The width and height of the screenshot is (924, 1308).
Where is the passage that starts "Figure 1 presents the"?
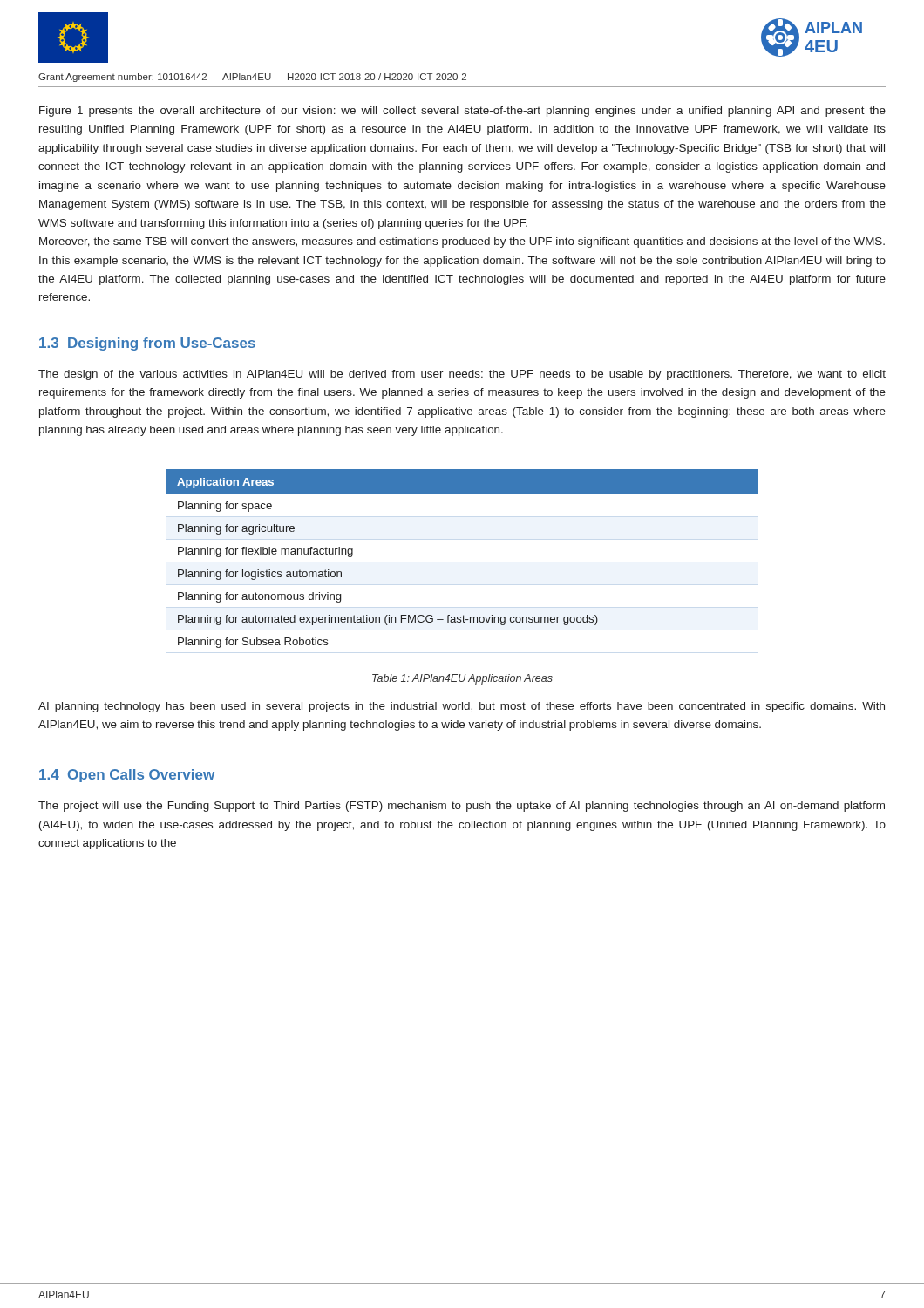(x=462, y=166)
